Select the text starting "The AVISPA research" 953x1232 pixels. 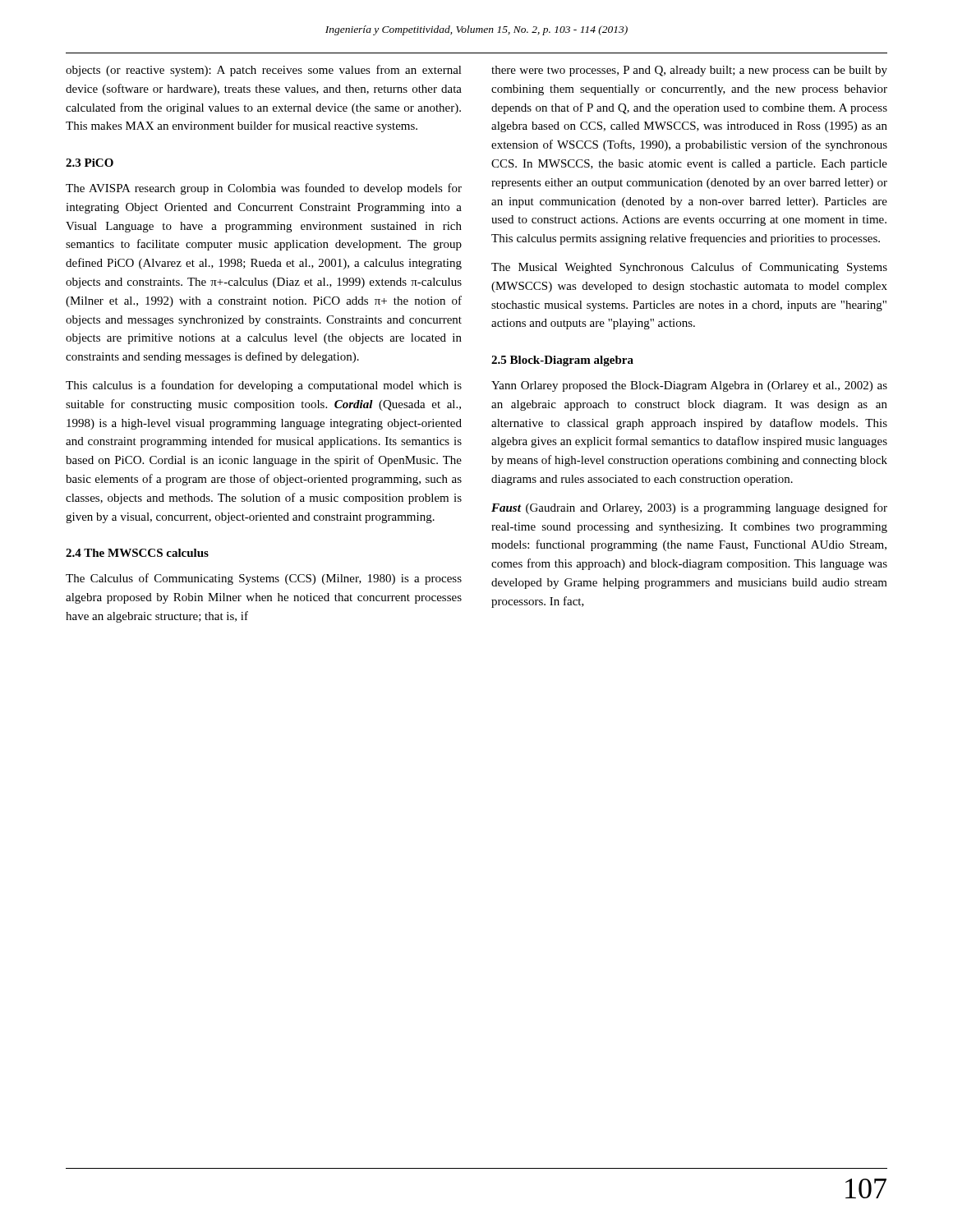(x=264, y=272)
